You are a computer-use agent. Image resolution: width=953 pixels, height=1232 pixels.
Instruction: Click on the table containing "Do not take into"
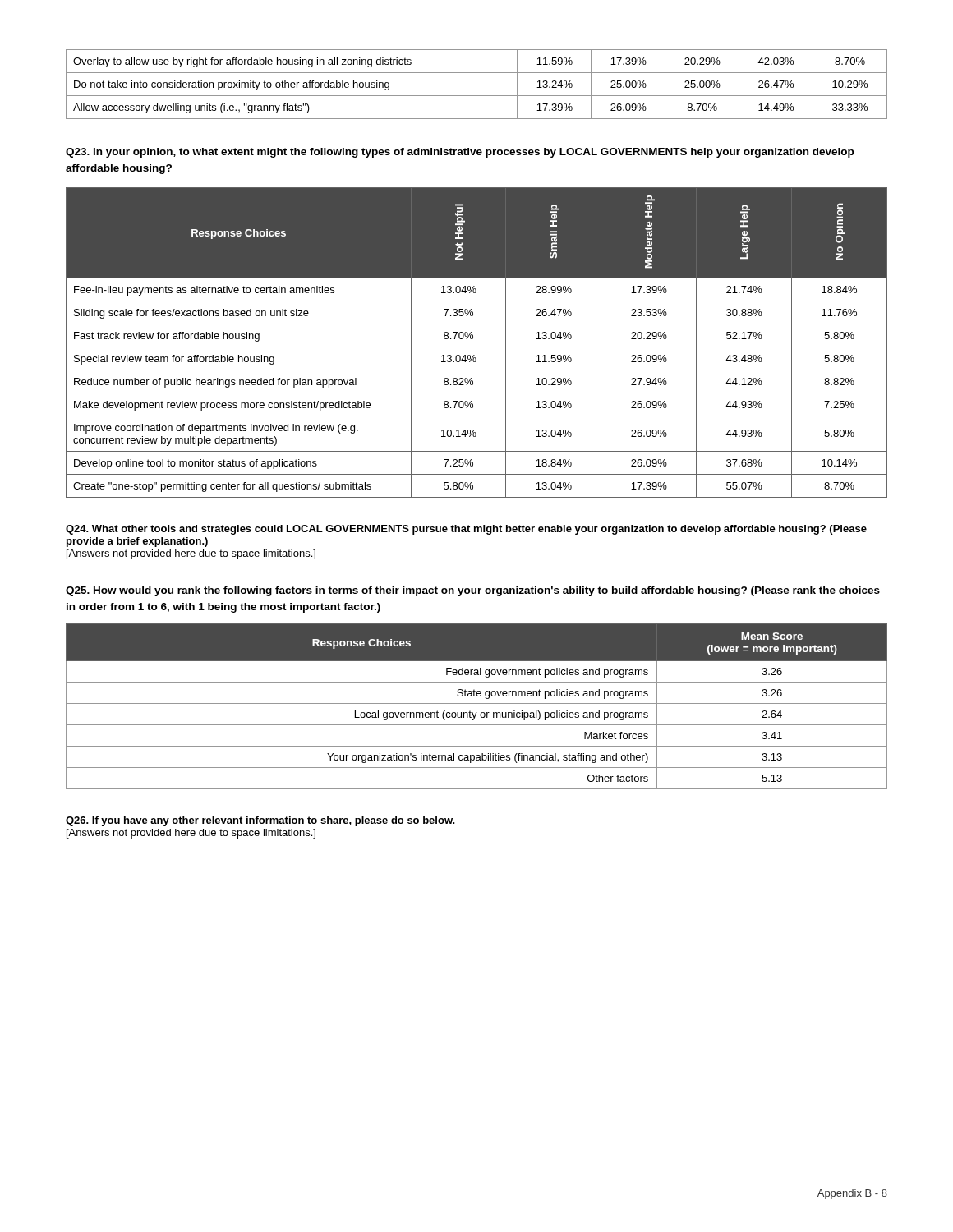[476, 84]
